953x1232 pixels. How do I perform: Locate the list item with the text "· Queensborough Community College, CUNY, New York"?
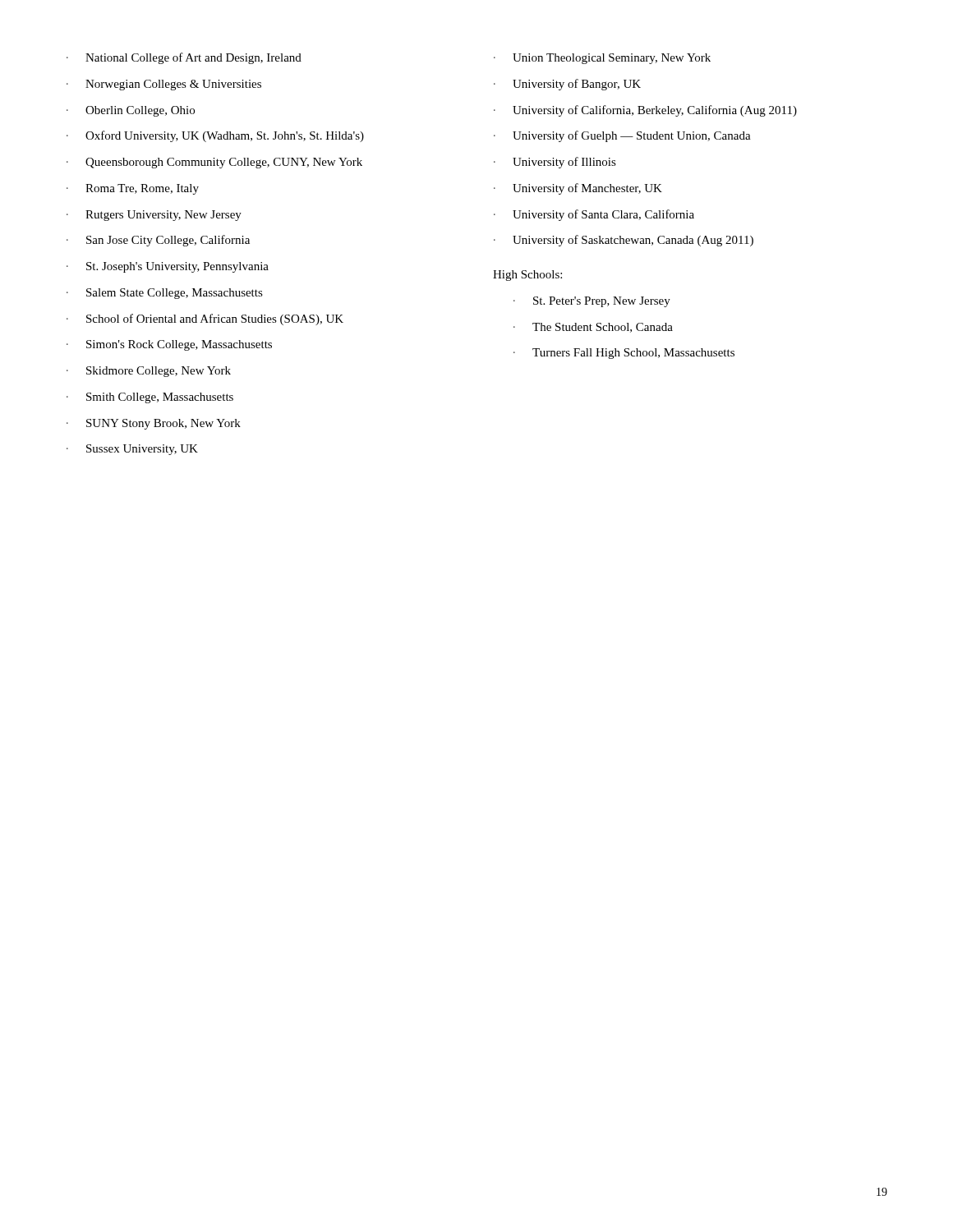click(x=263, y=163)
